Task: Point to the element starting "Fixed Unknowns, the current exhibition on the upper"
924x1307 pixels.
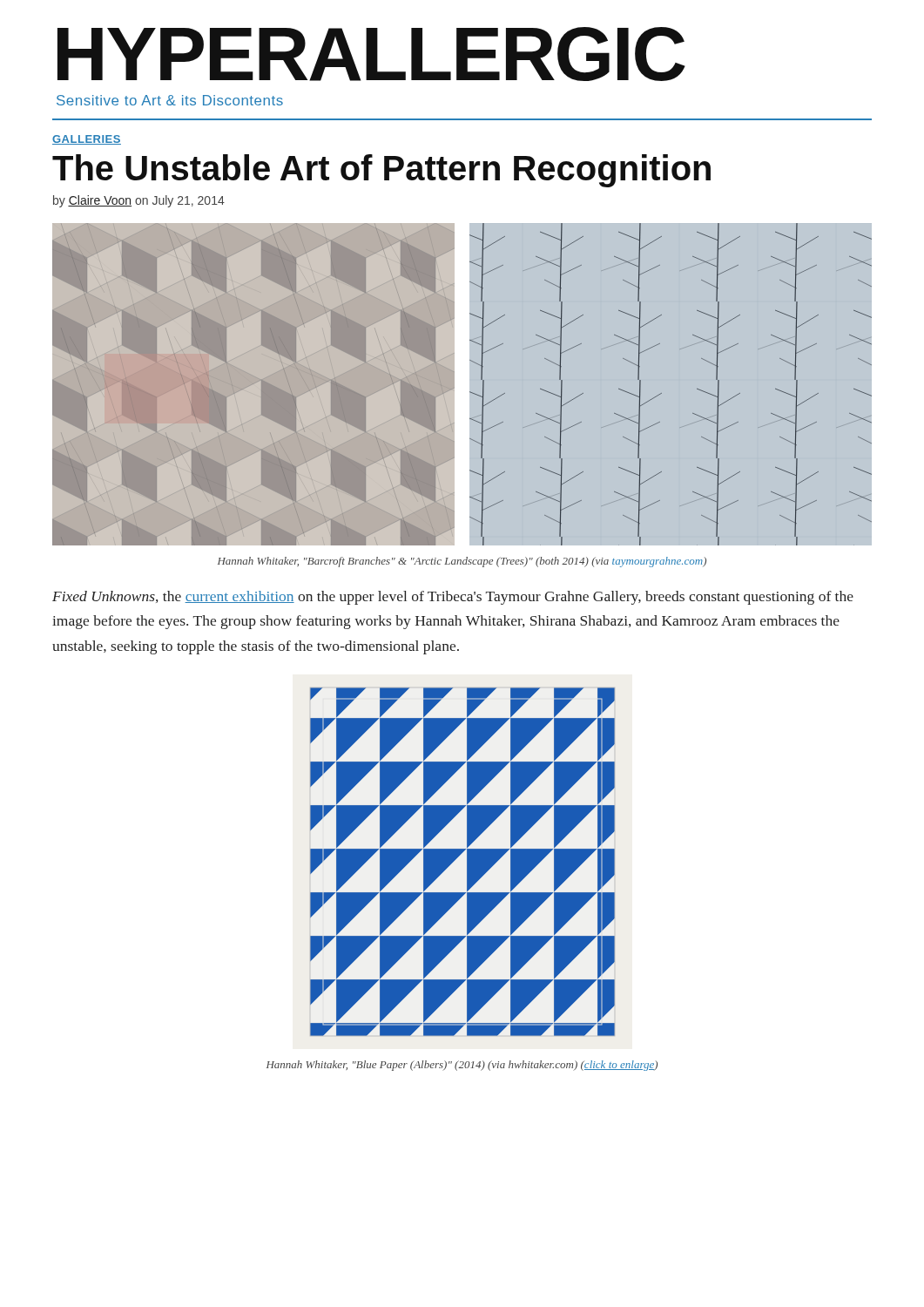Action: (453, 621)
